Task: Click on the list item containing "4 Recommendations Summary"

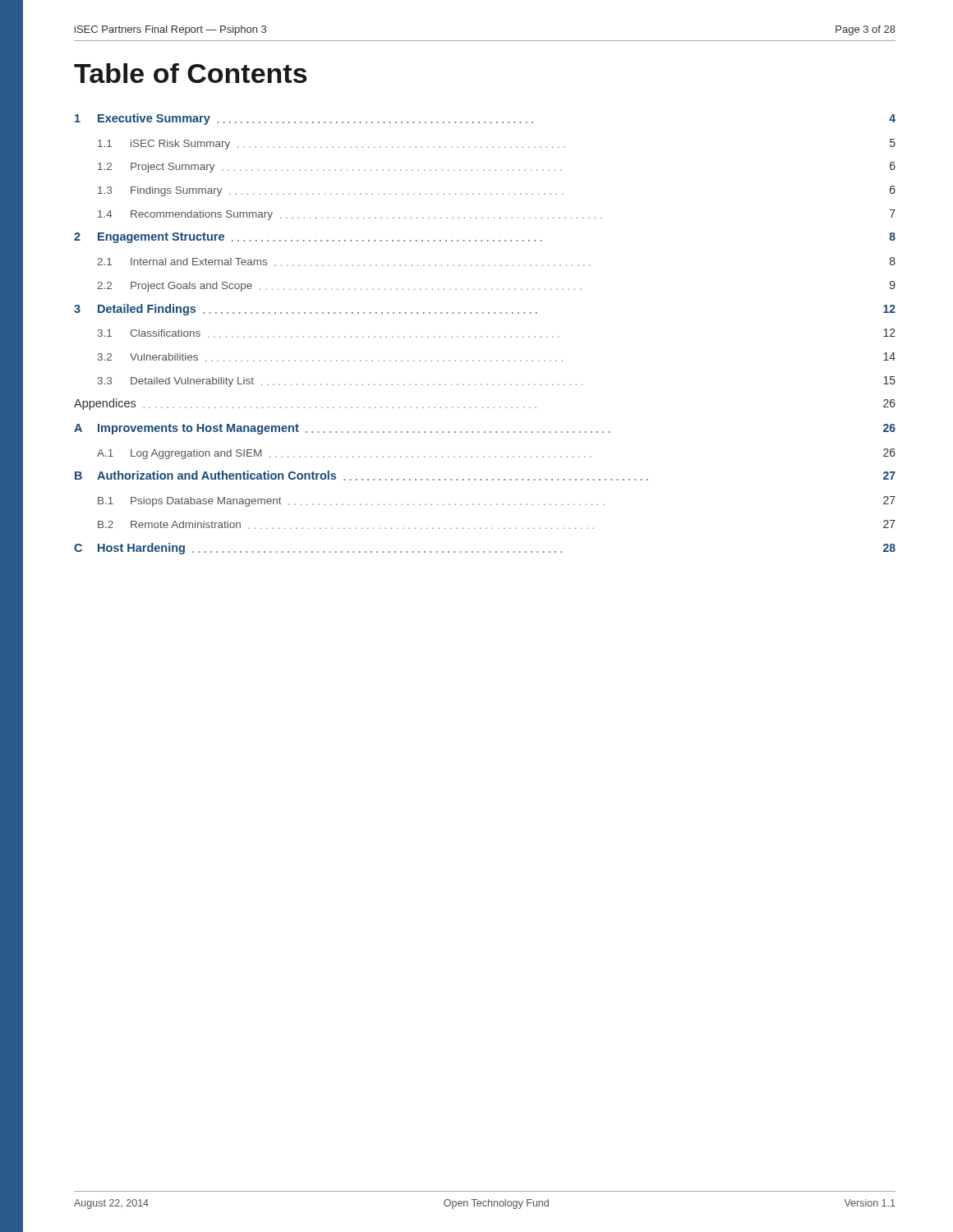Action: click(x=496, y=214)
